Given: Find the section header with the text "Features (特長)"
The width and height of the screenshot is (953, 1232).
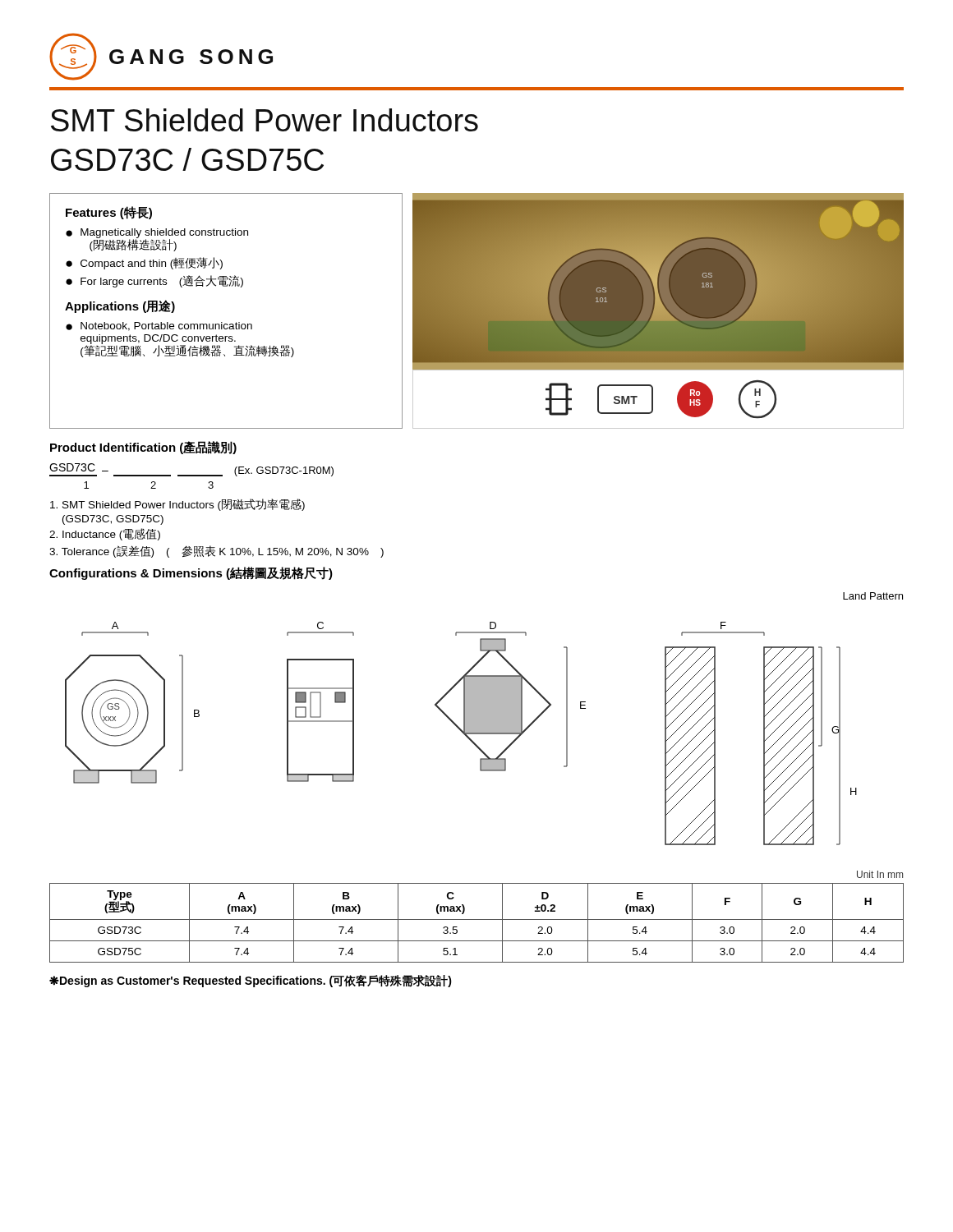Looking at the screenshot, I should [x=109, y=212].
